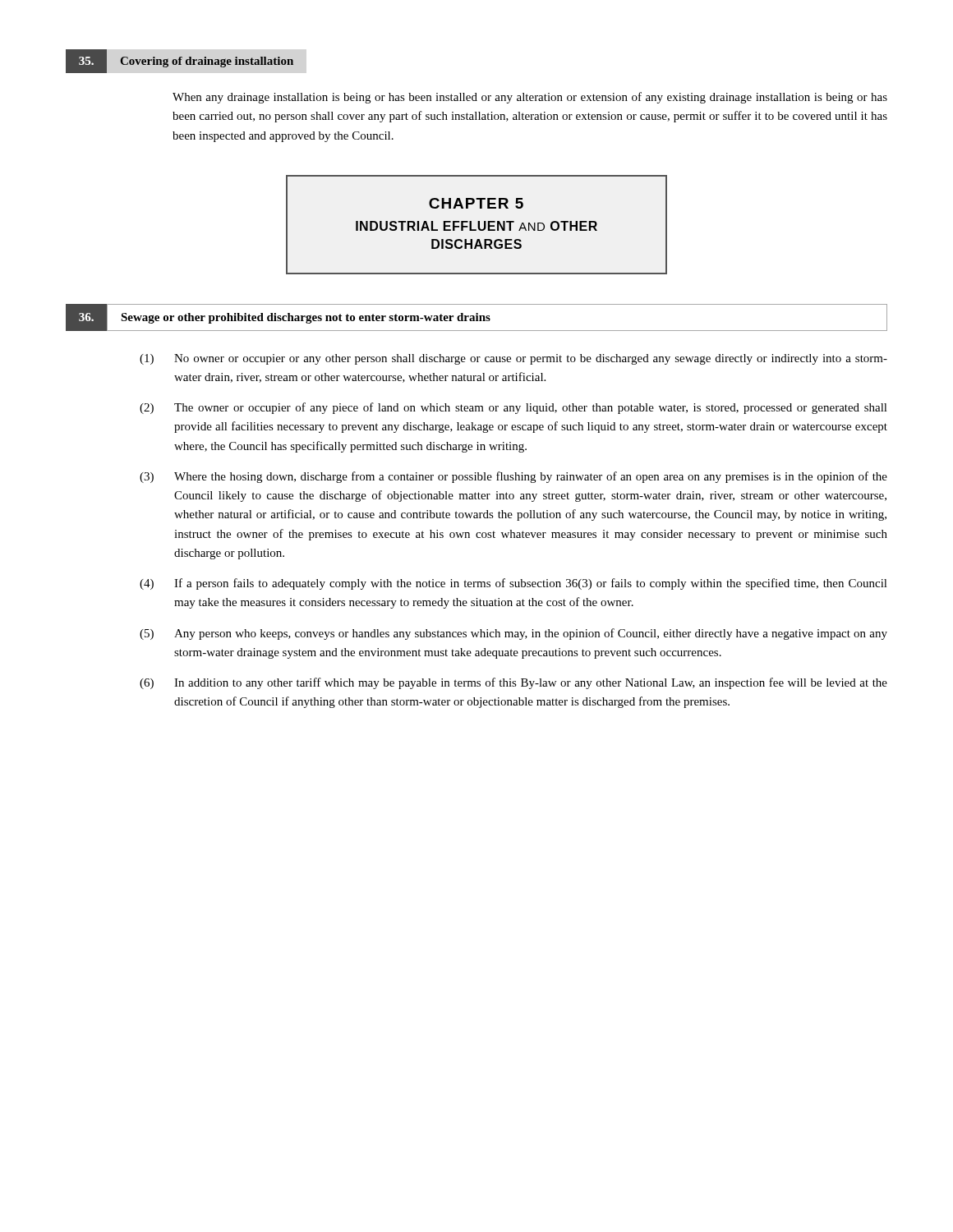Locate the list item that reads "(1) No owner or occupier or any other"
The height and width of the screenshot is (1232, 953).
pos(513,368)
